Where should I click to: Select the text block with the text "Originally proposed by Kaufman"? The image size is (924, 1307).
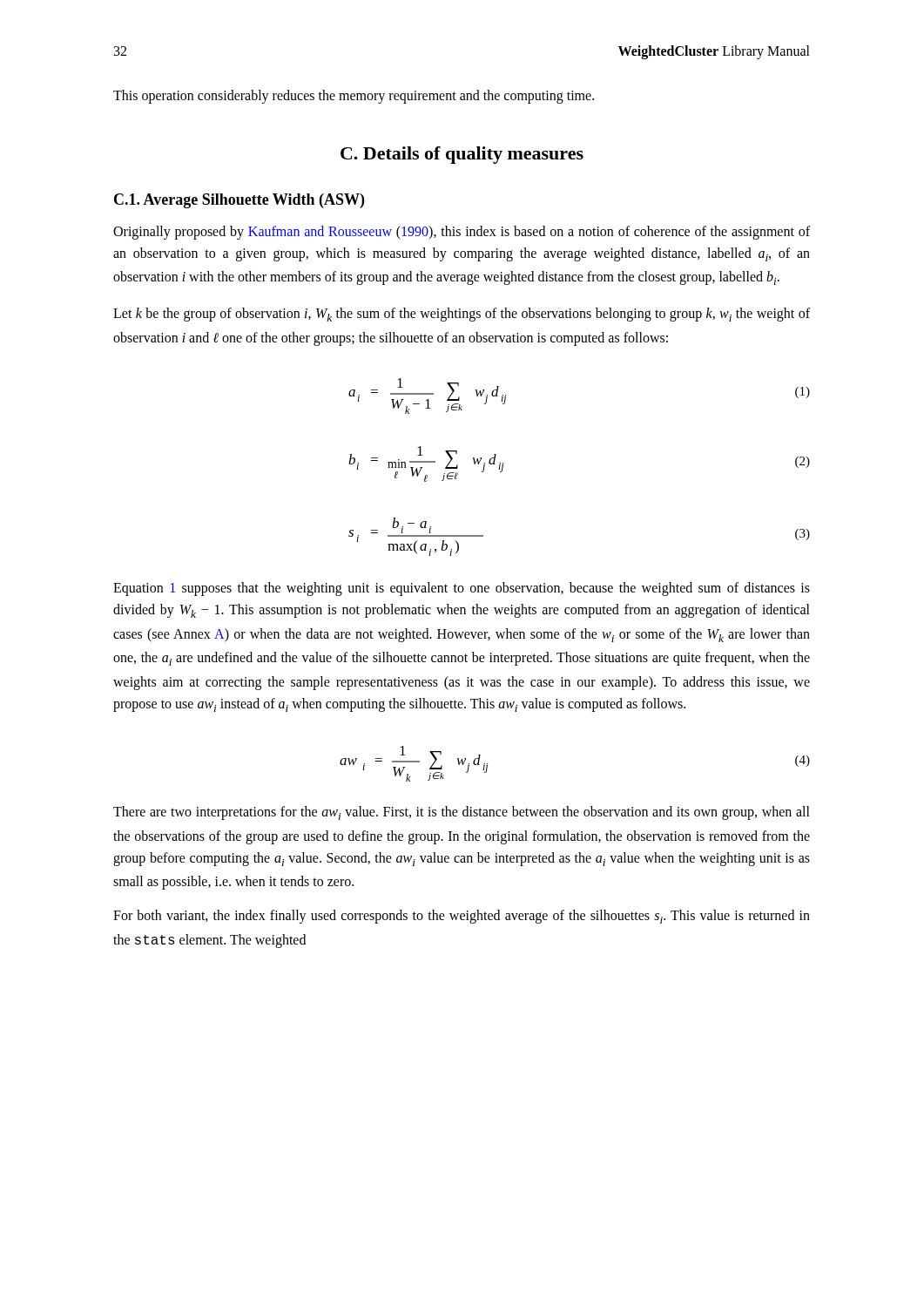462,256
